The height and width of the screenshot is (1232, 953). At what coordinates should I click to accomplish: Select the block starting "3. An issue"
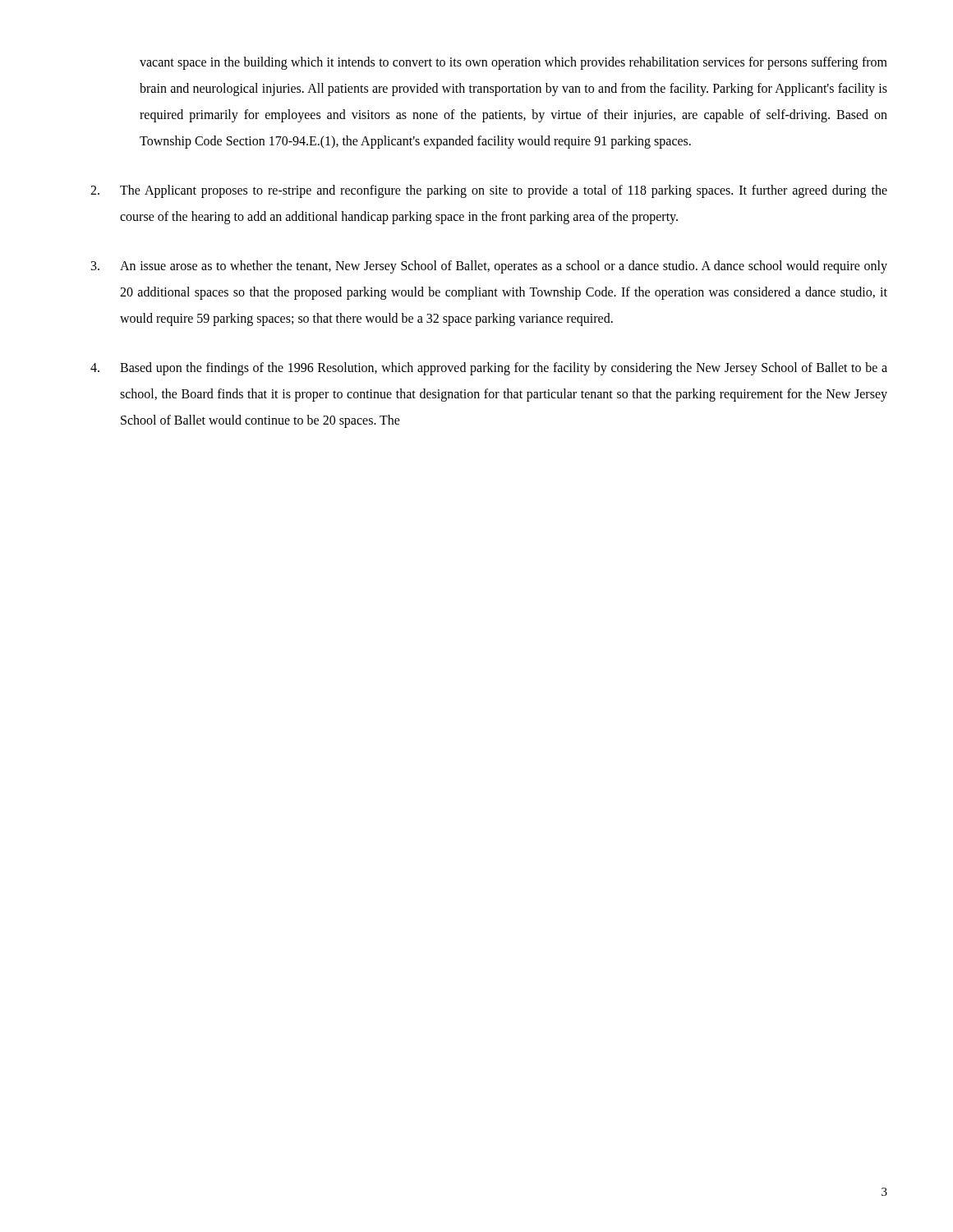click(x=489, y=292)
